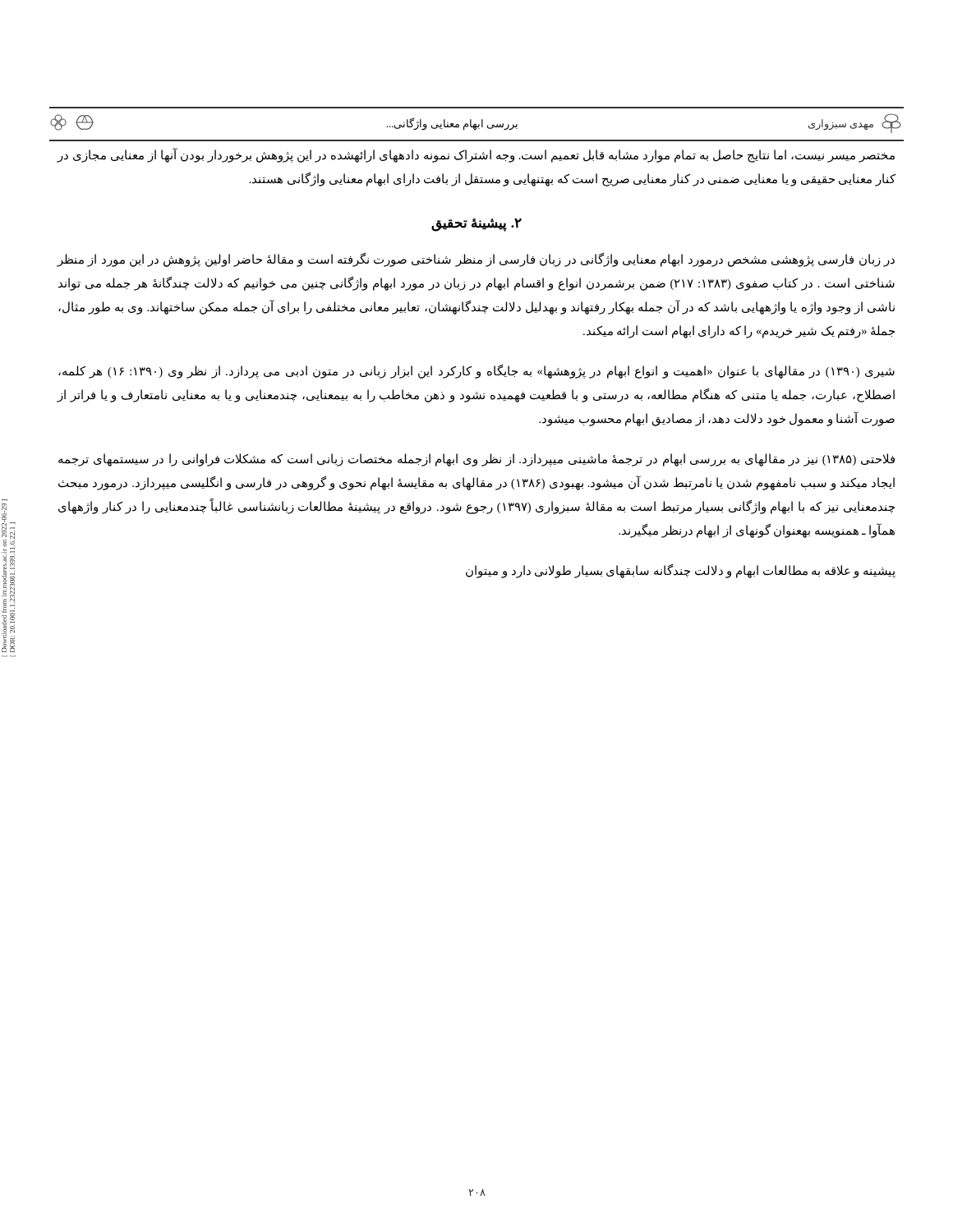
Task: Find the section header that says "۲. پیشینهٔ تحقیق"
Action: [x=476, y=223]
